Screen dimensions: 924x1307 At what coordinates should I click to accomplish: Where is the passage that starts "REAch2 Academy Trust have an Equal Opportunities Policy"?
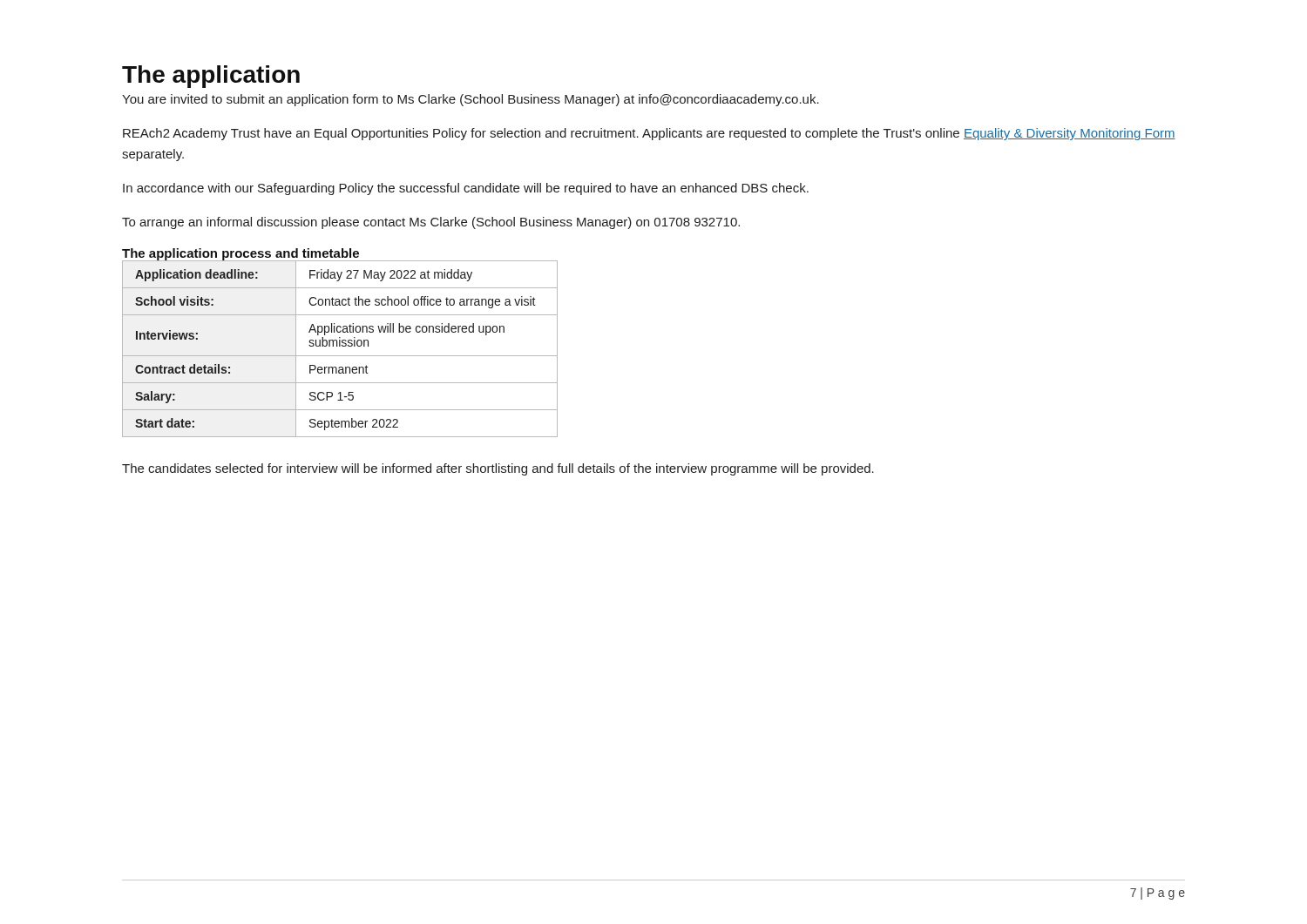648,143
